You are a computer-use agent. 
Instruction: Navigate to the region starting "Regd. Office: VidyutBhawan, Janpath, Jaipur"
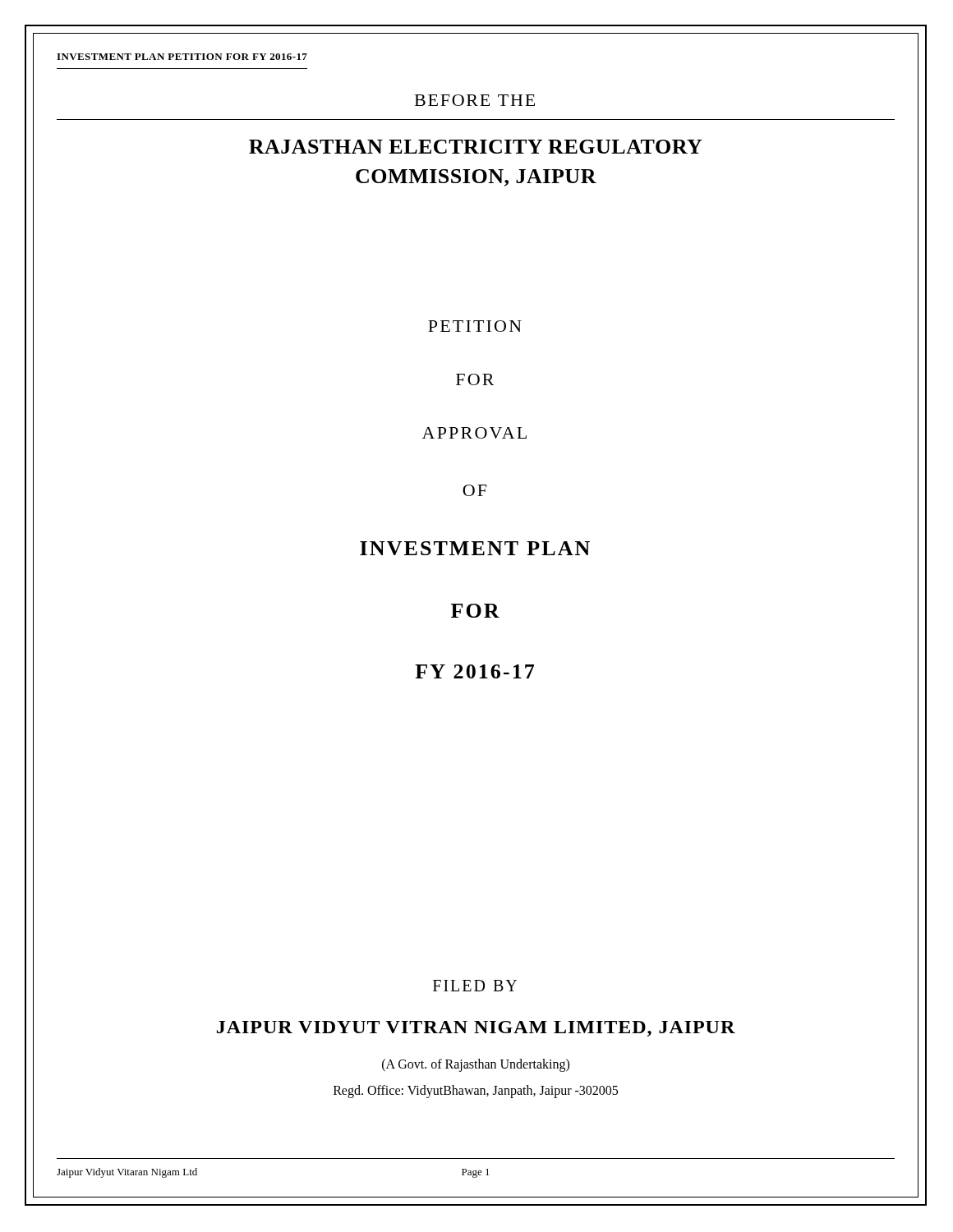[476, 1090]
